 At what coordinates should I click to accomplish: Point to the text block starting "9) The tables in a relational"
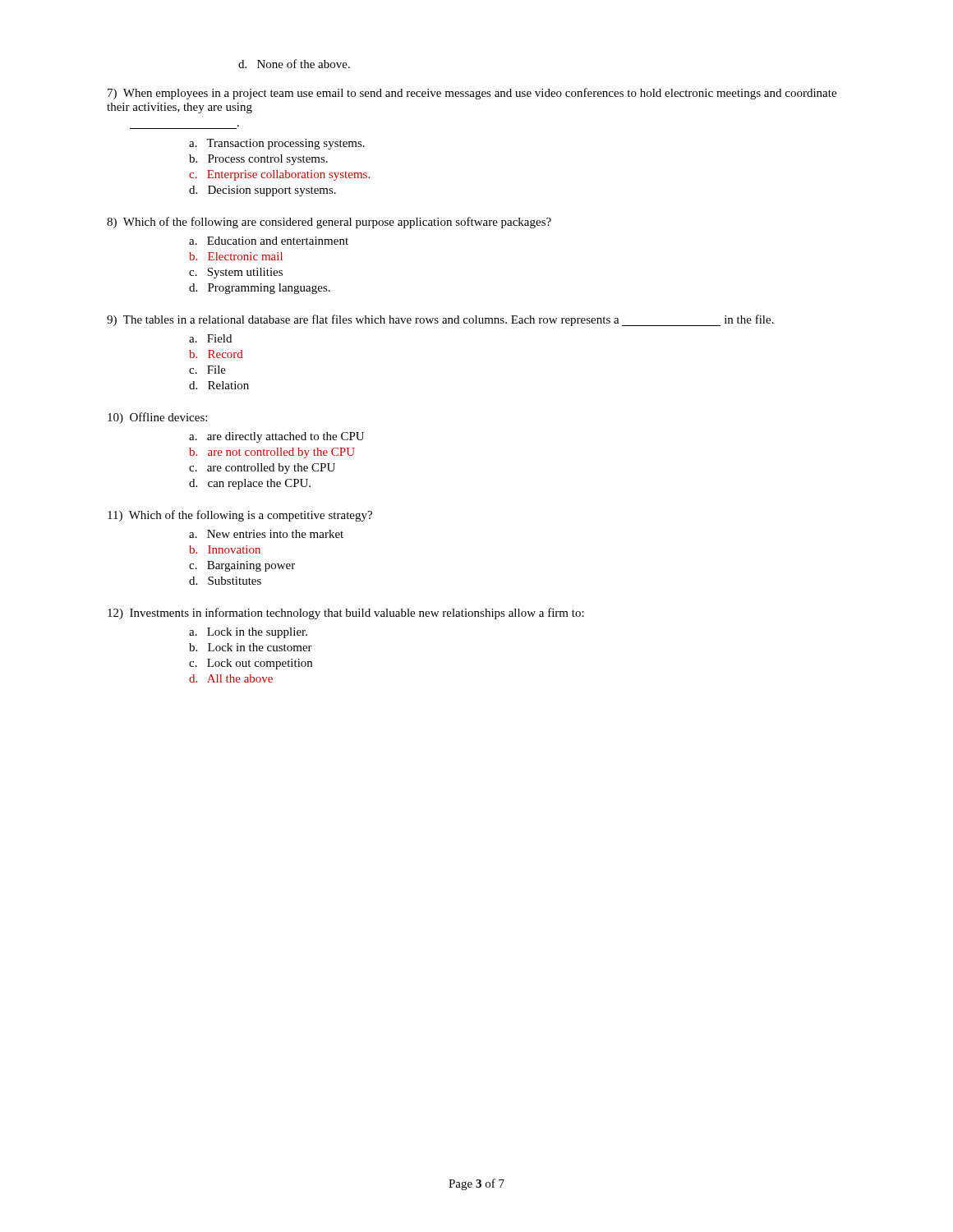tap(440, 320)
